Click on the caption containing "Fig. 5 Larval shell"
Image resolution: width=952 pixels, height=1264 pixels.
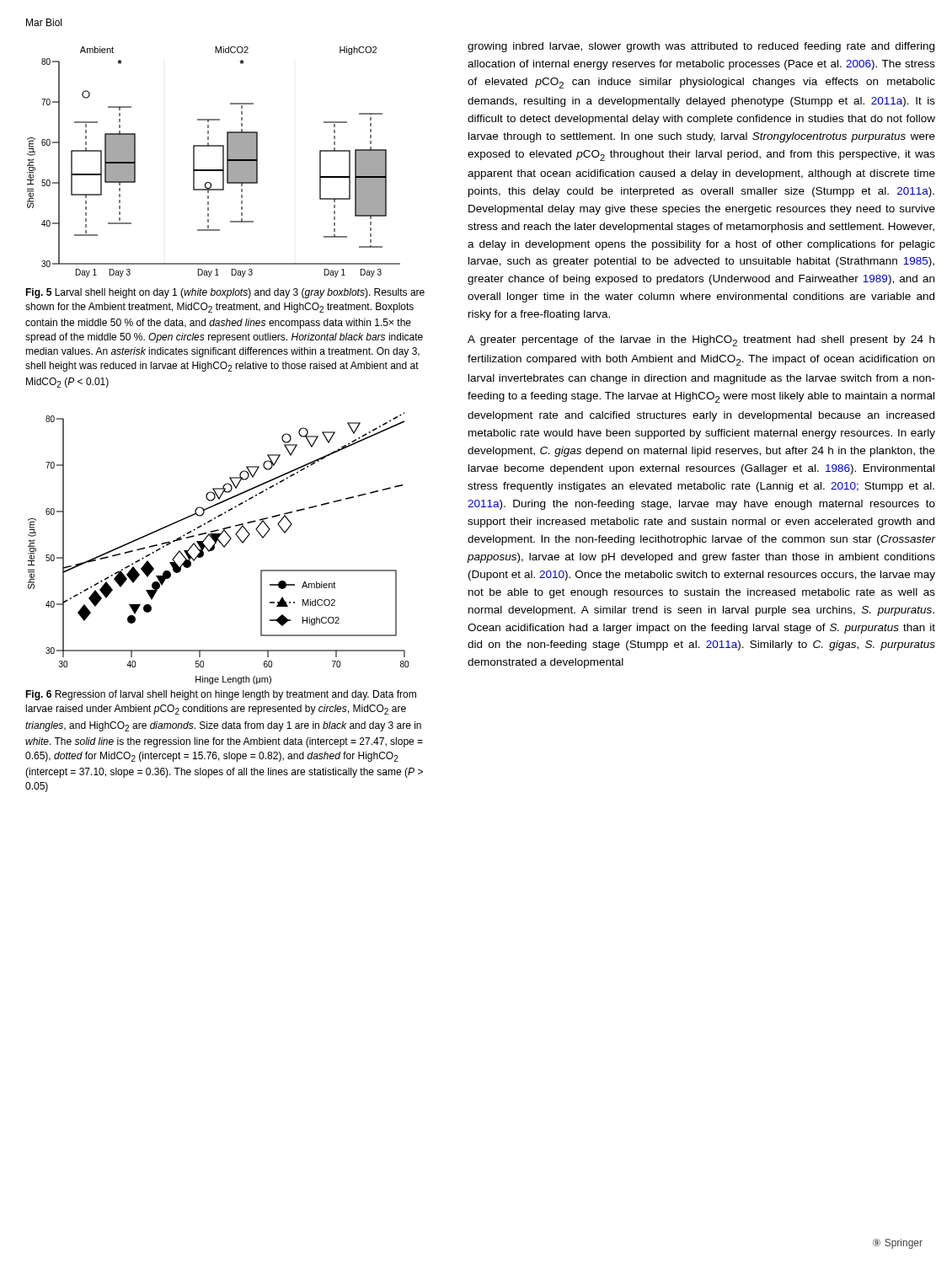tap(232, 338)
